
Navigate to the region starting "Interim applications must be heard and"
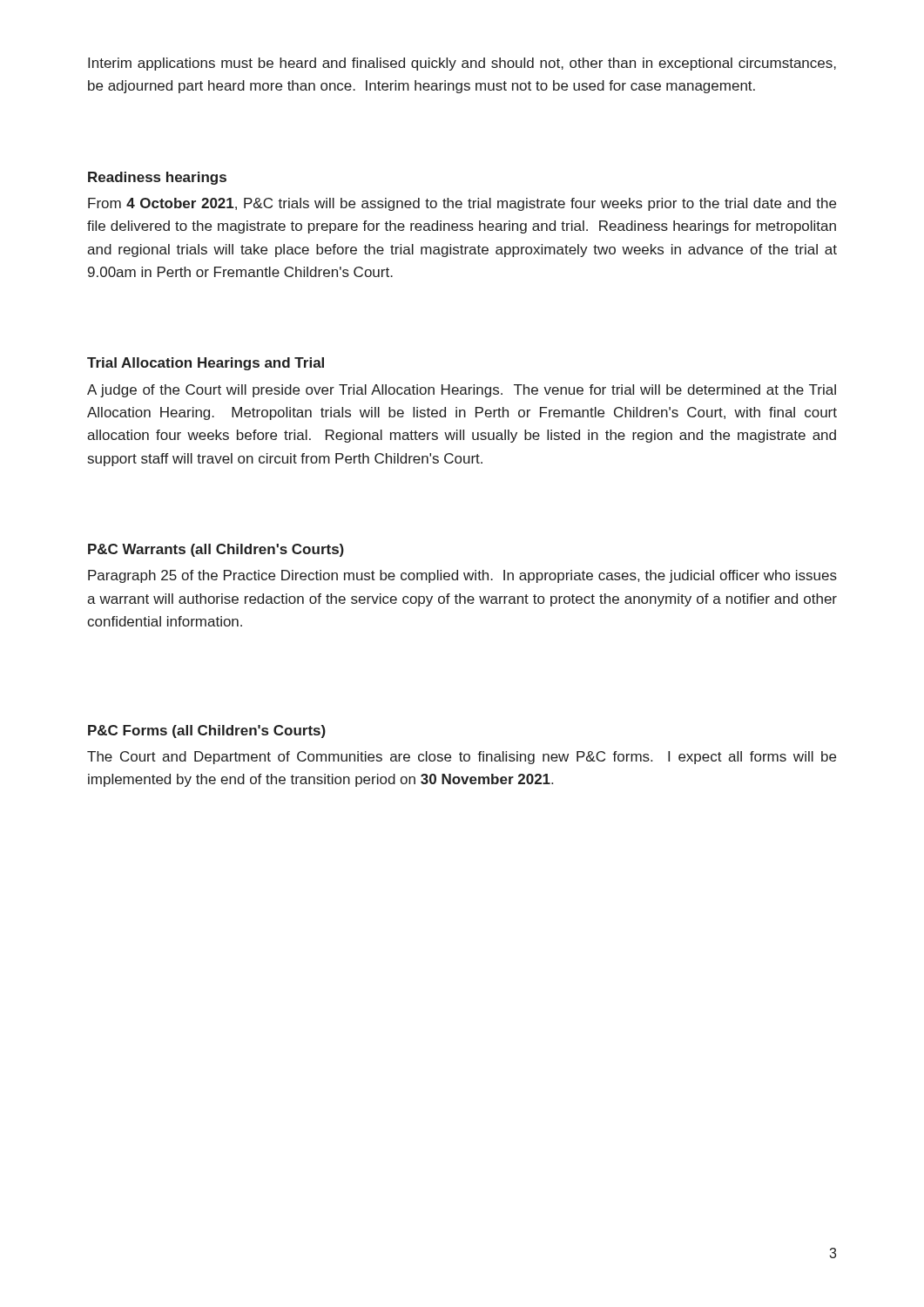462,75
